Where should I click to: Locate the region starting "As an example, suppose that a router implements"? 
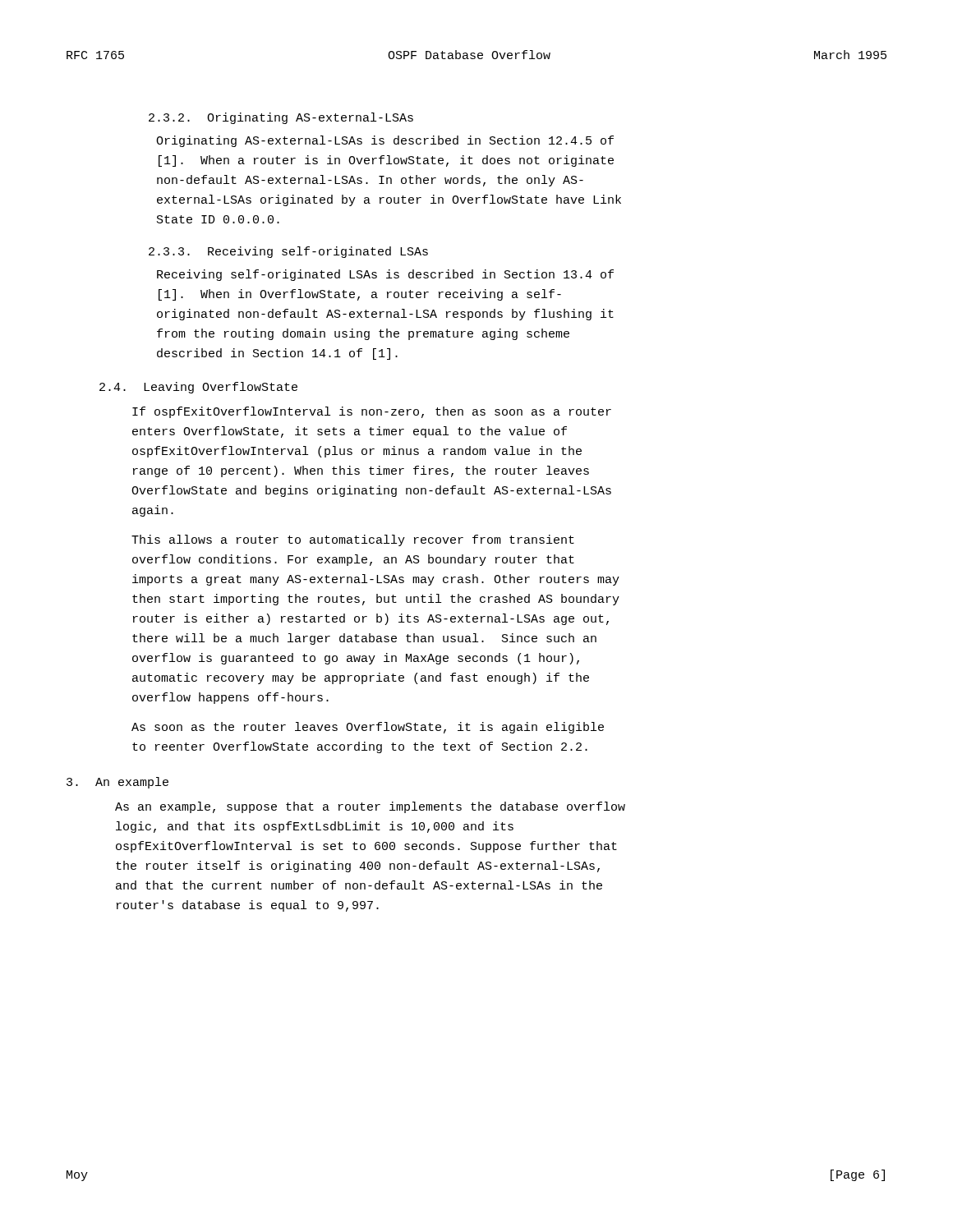point(370,857)
